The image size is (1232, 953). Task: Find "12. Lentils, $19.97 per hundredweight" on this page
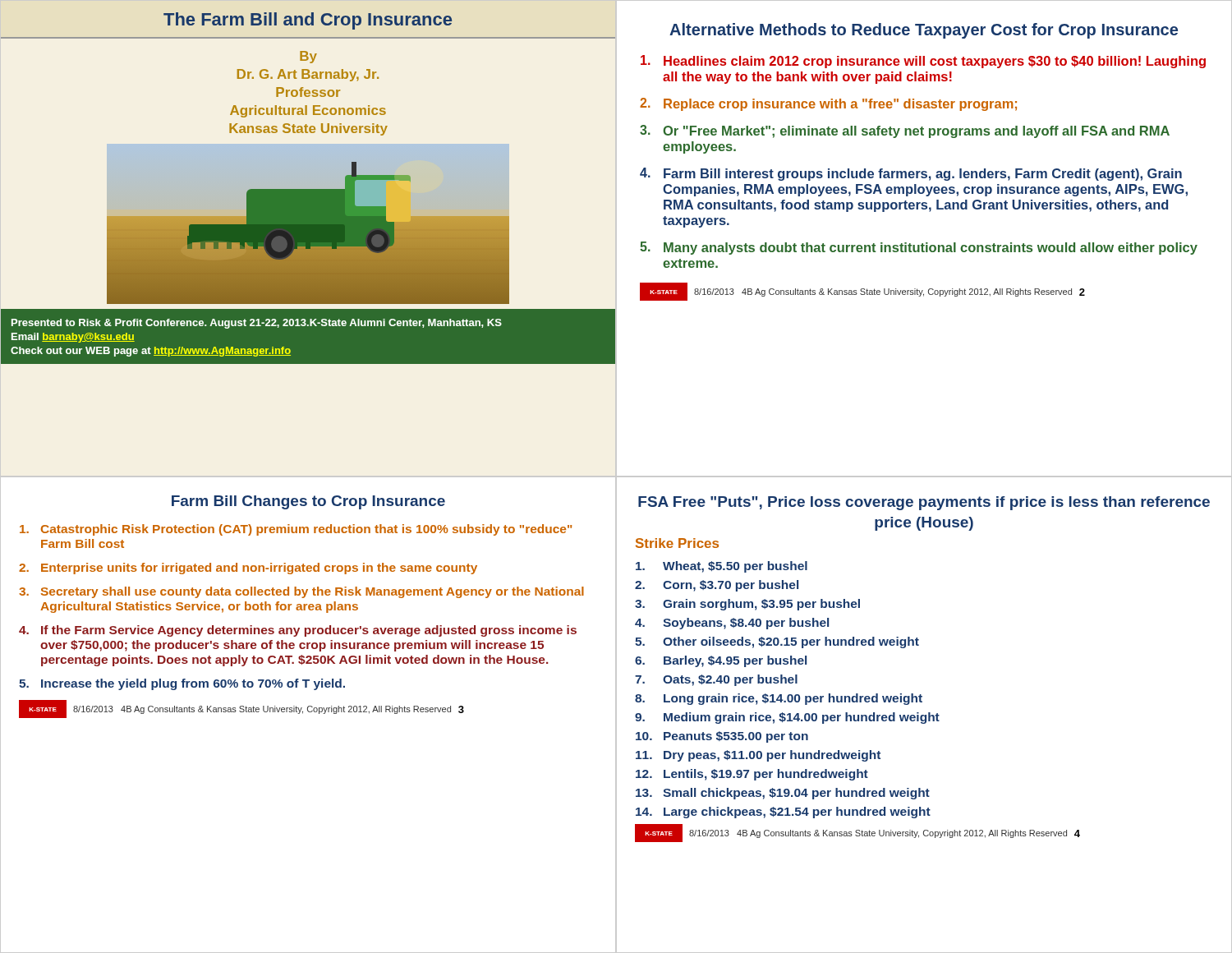751,774
